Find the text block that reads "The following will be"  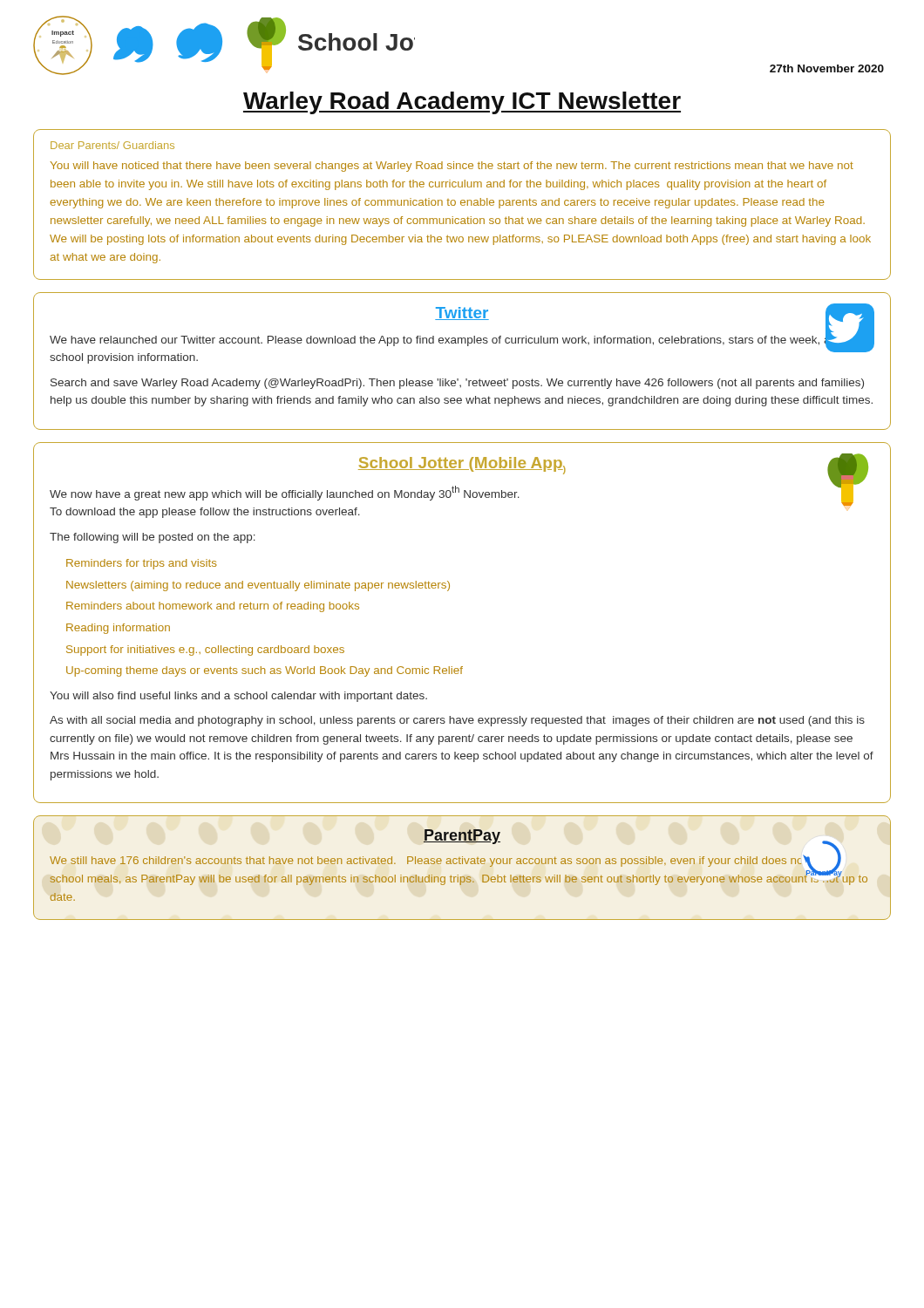click(x=153, y=537)
